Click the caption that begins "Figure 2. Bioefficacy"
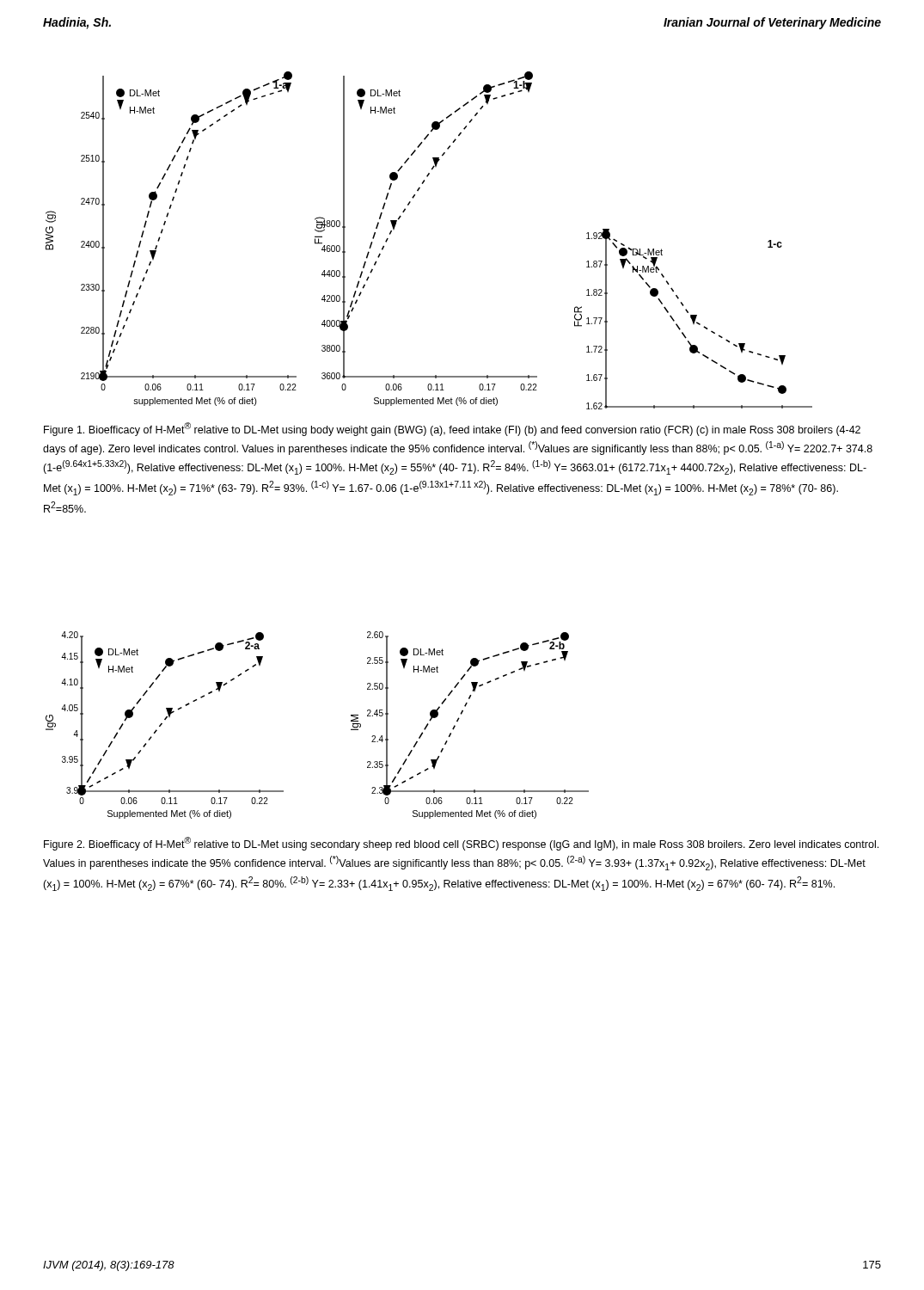Image resolution: width=924 pixels, height=1290 pixels. click(x=461, y=864)
